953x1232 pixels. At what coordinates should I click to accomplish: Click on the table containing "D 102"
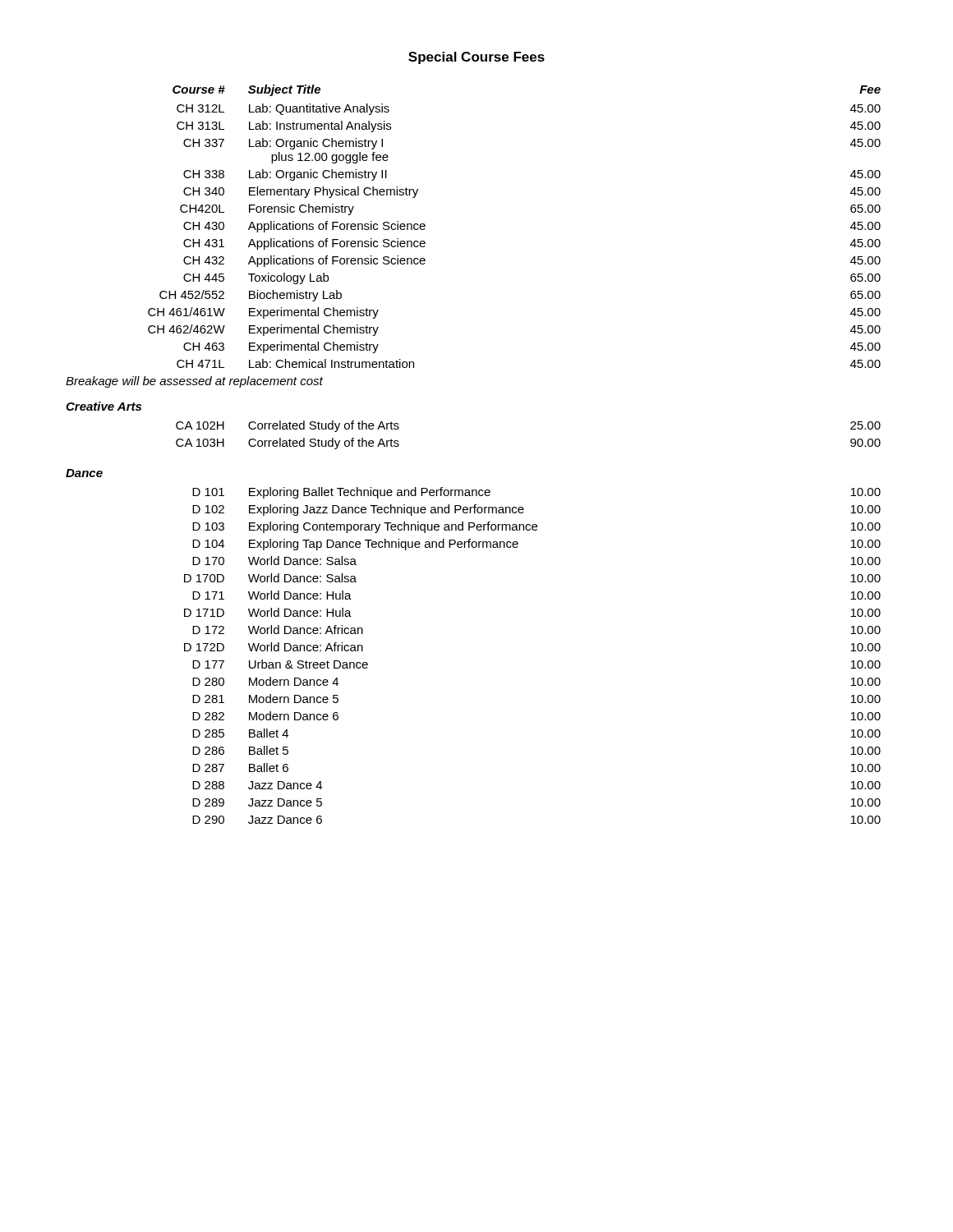coord(476,655)
